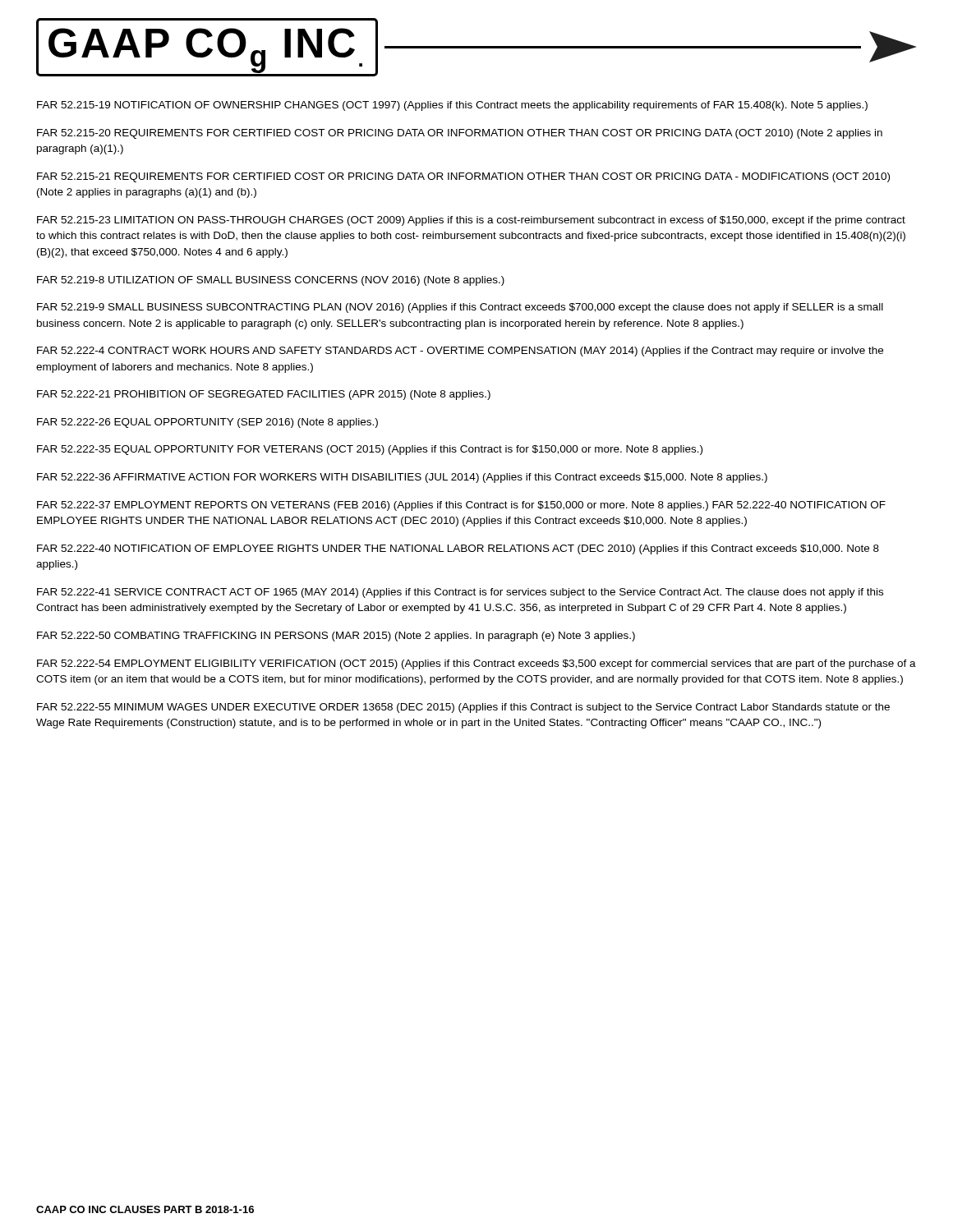
Task: Navigate to the block starting "FAR 52.215-21 REQUIREMENTS FOR CERTIFIED COST OR"
Action: click(463, 184)
